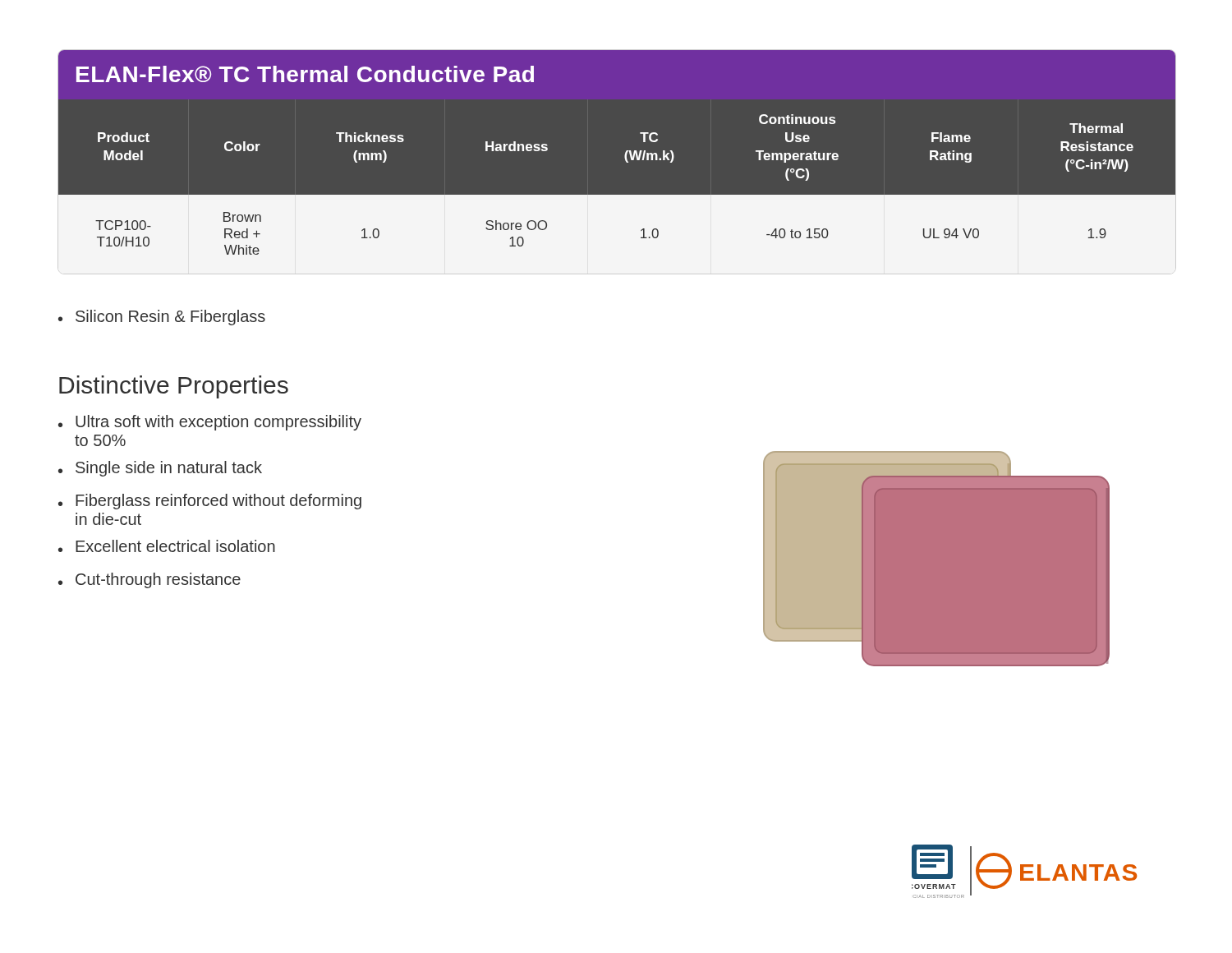Image resolution: width=1232 pixels, height=953 pixels.
Task: Find the text block starting "Cut-through resistance"
Action: pos(158,580)
